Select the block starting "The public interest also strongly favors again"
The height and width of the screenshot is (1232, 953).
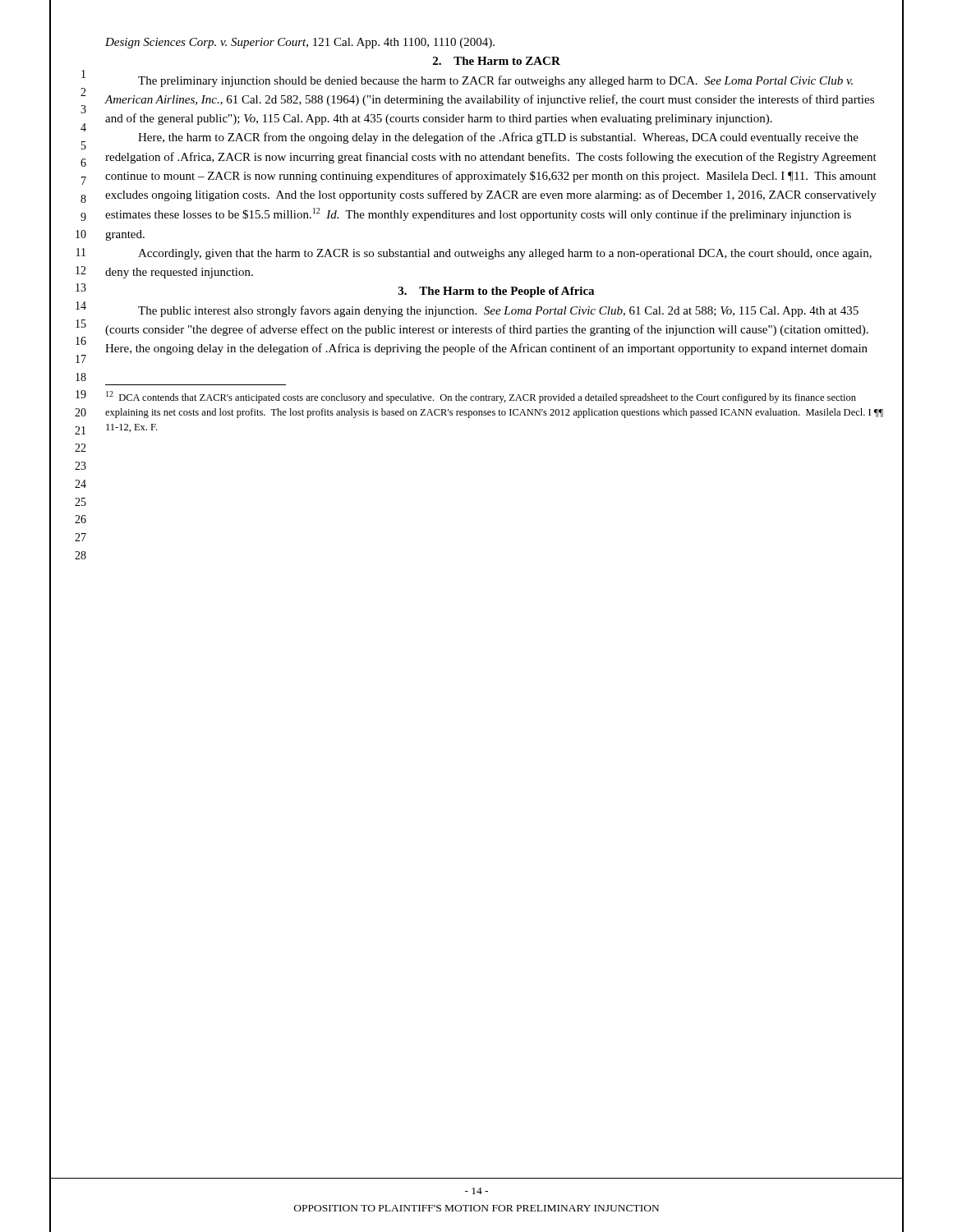489,329
